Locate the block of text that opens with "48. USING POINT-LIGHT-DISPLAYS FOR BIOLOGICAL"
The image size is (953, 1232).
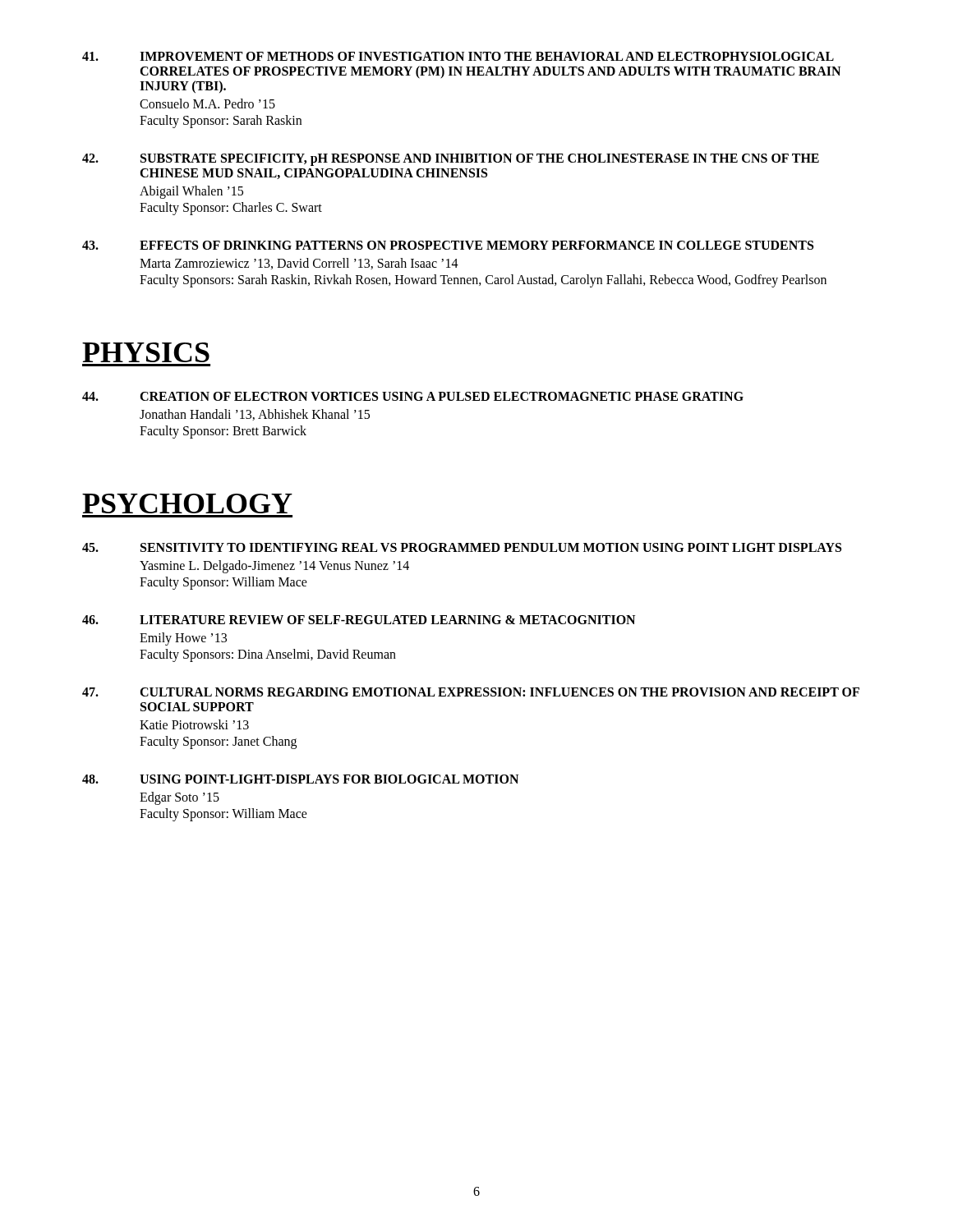tap(300, 779)
